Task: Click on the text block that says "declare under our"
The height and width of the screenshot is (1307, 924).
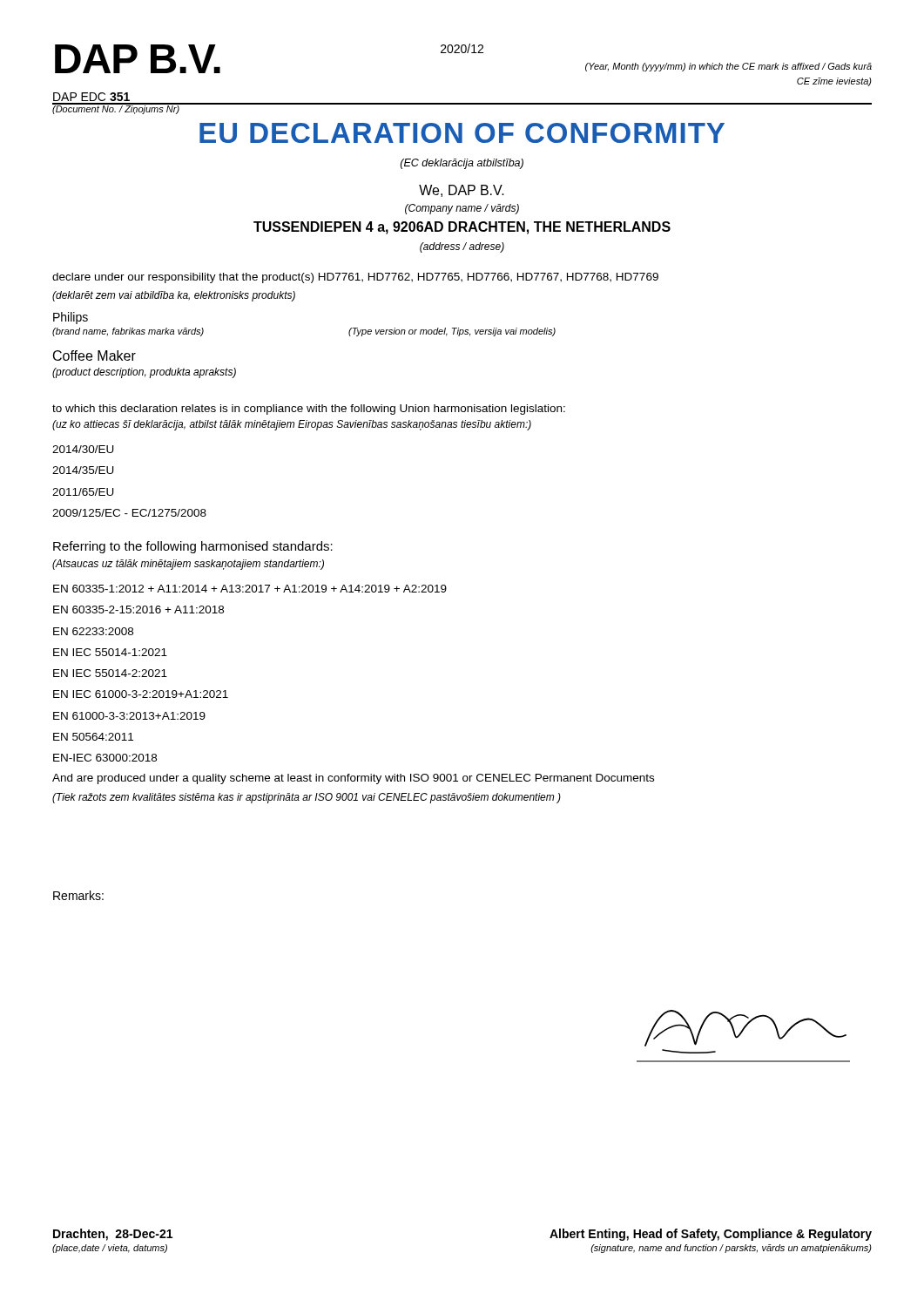Action: (356, 277)
